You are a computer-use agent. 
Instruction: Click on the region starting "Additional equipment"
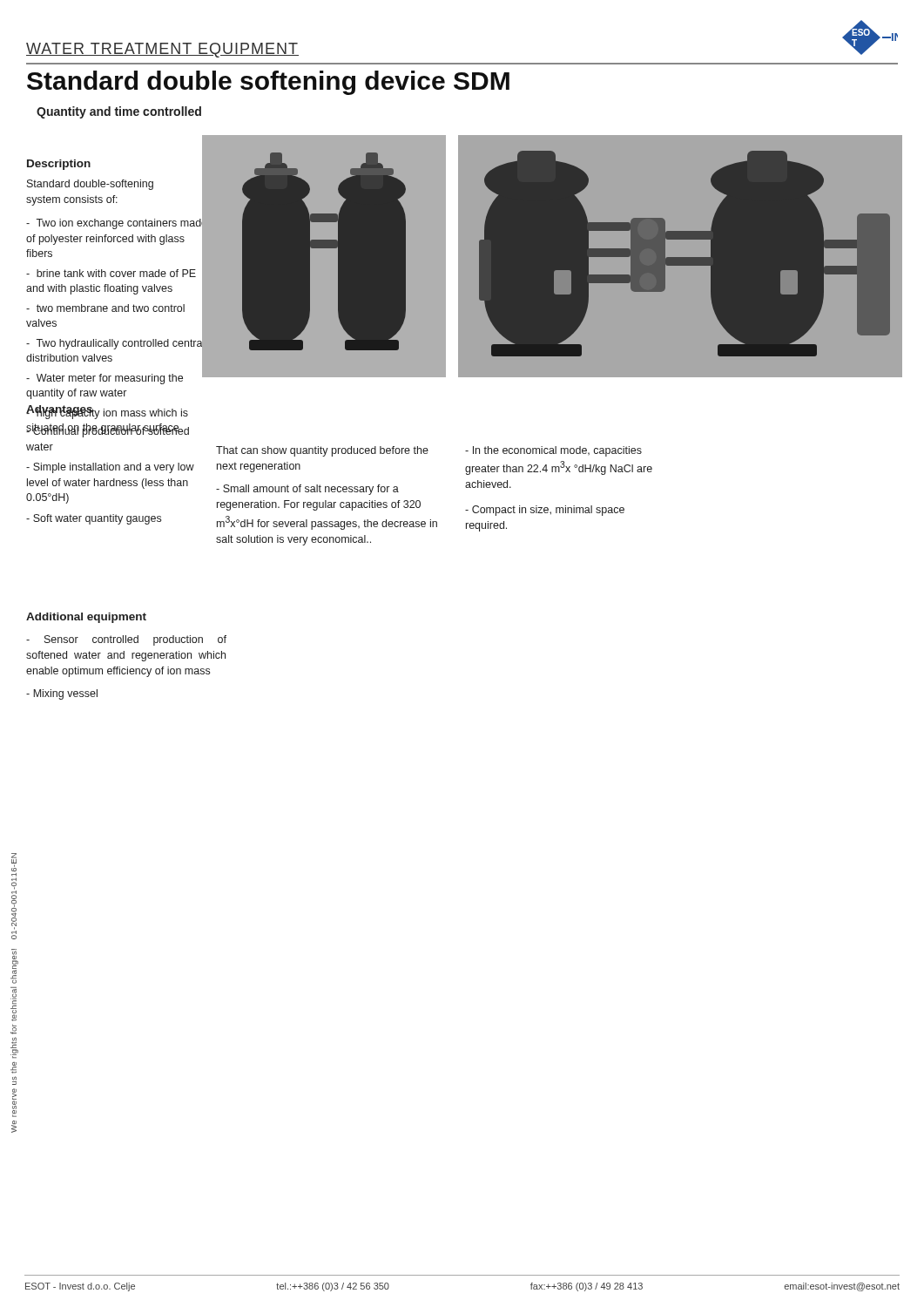(x=86, y=617)
